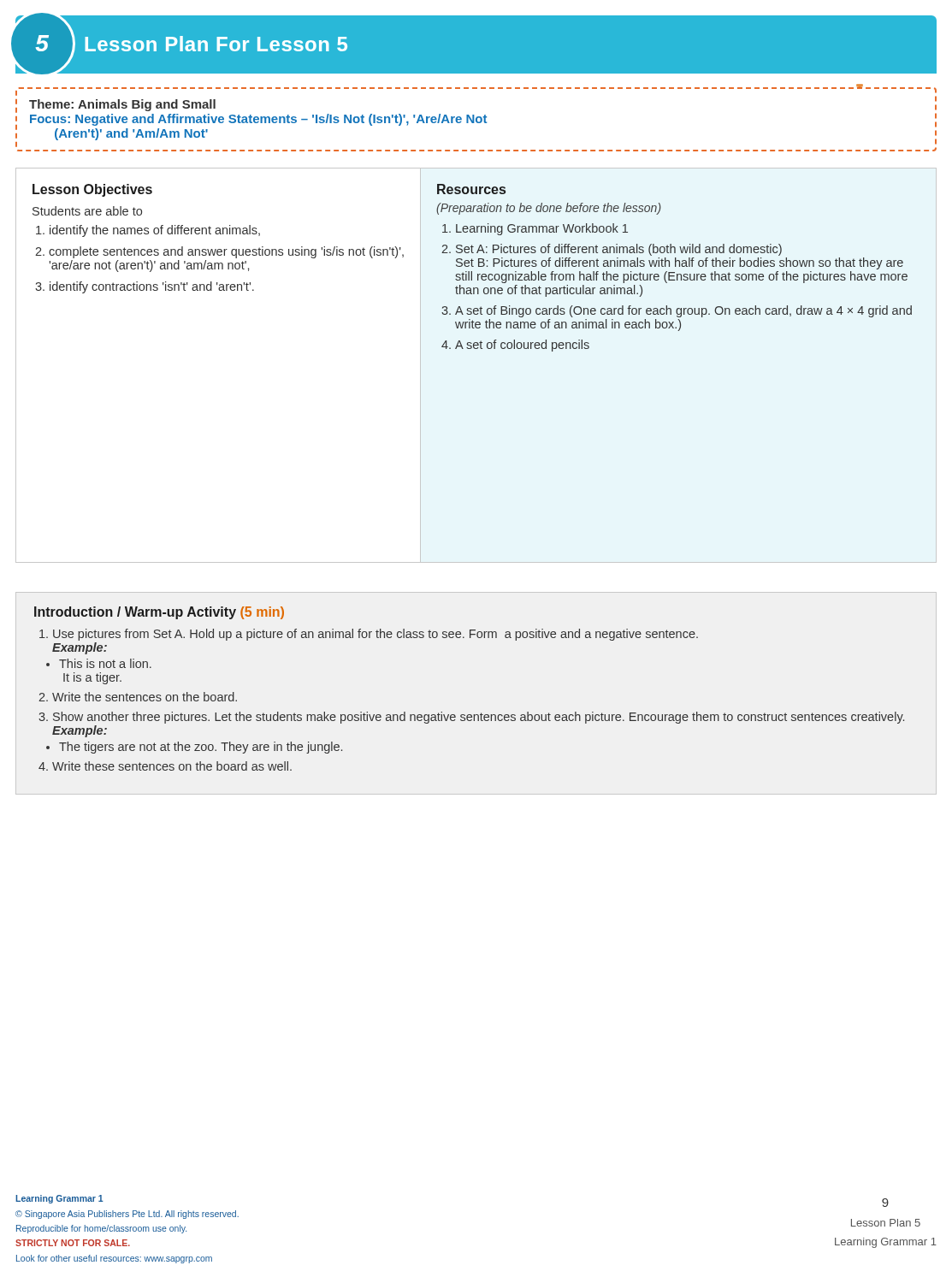
Task: Click the passage that begins "A set of Bingo cards (One card"
Action: click(x=684, y=317)
